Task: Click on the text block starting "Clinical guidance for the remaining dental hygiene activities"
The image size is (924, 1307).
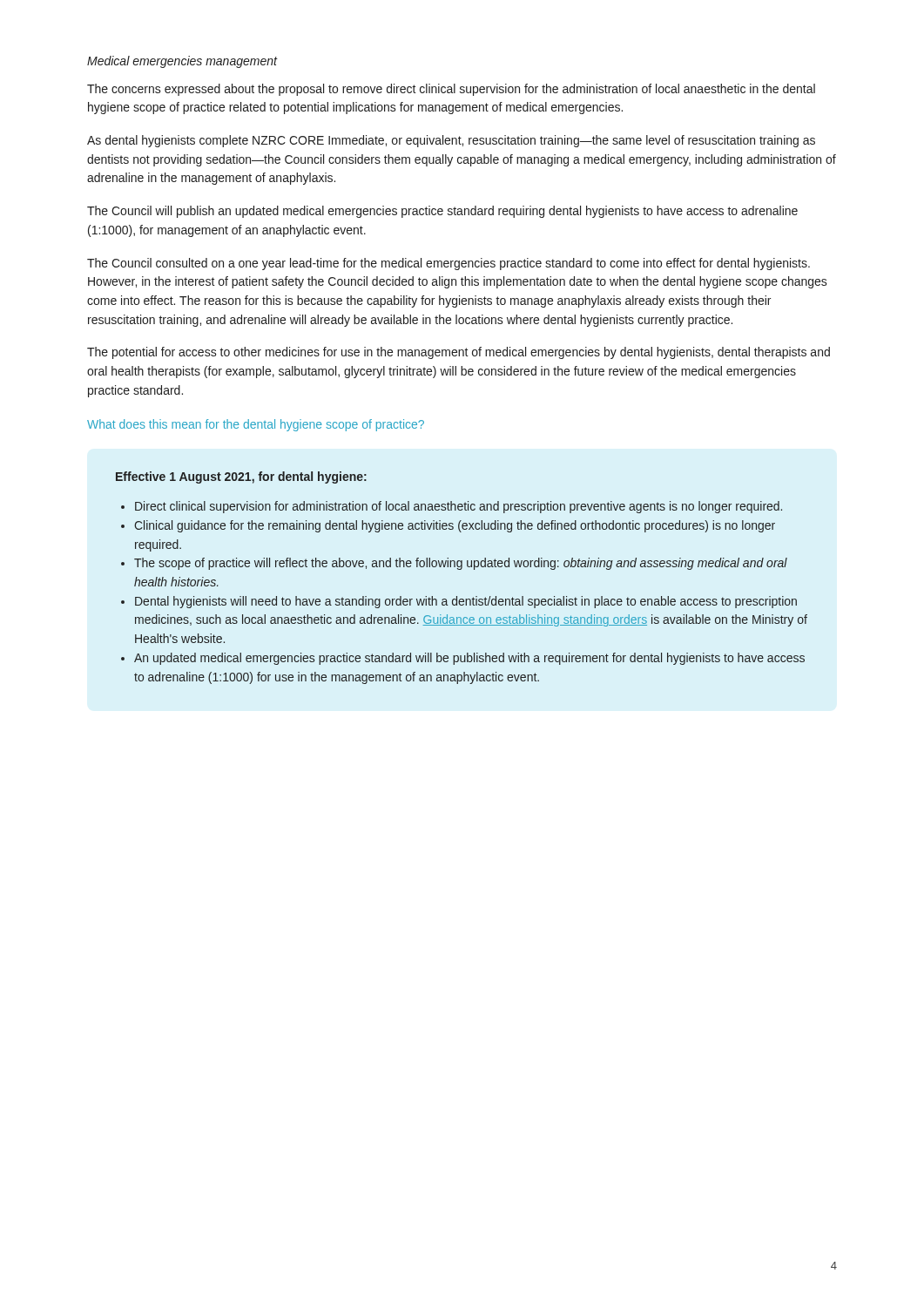Action: coord(472,536)
